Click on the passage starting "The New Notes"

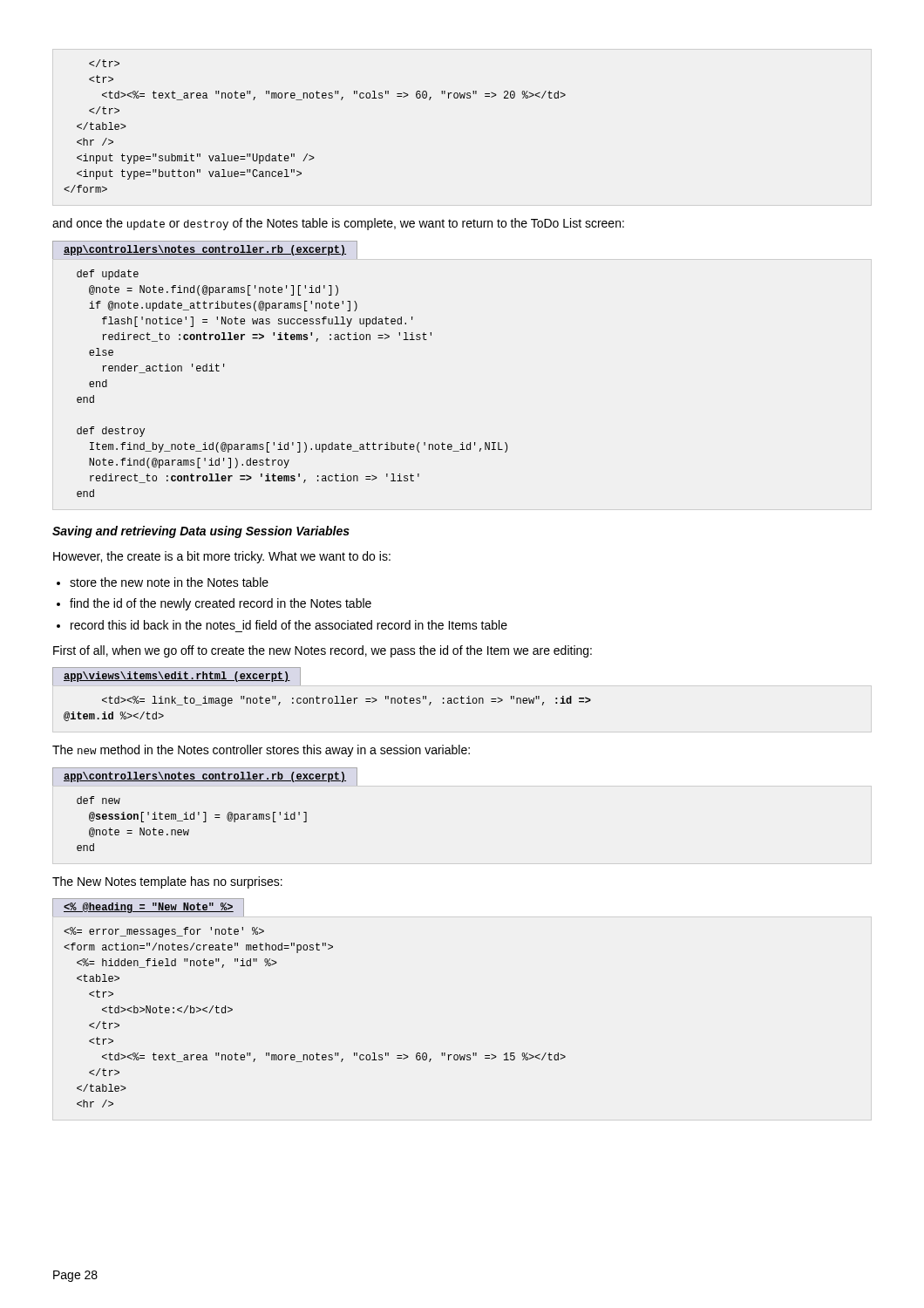(167, 882)
